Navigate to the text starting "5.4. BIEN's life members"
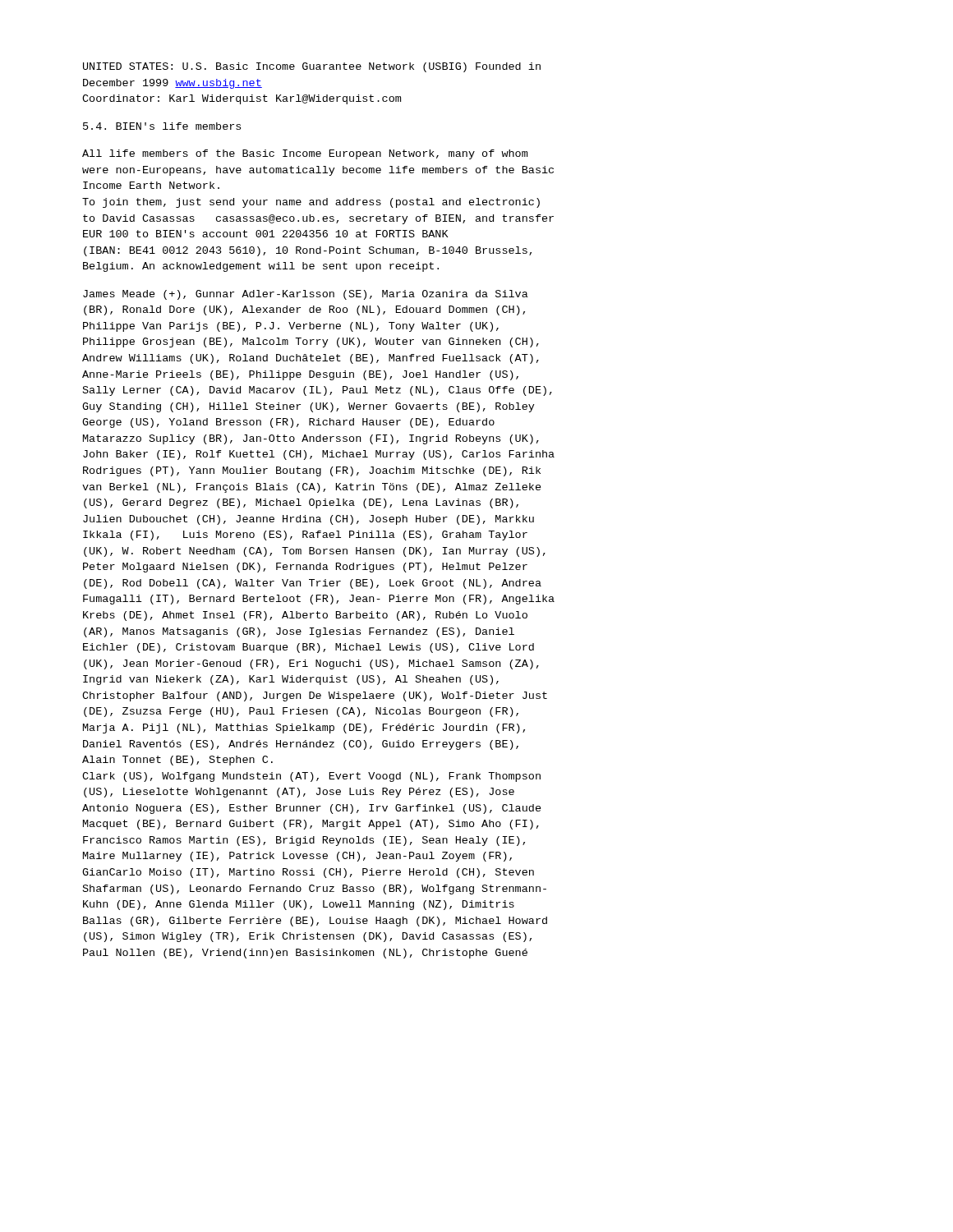 (162, 127)
